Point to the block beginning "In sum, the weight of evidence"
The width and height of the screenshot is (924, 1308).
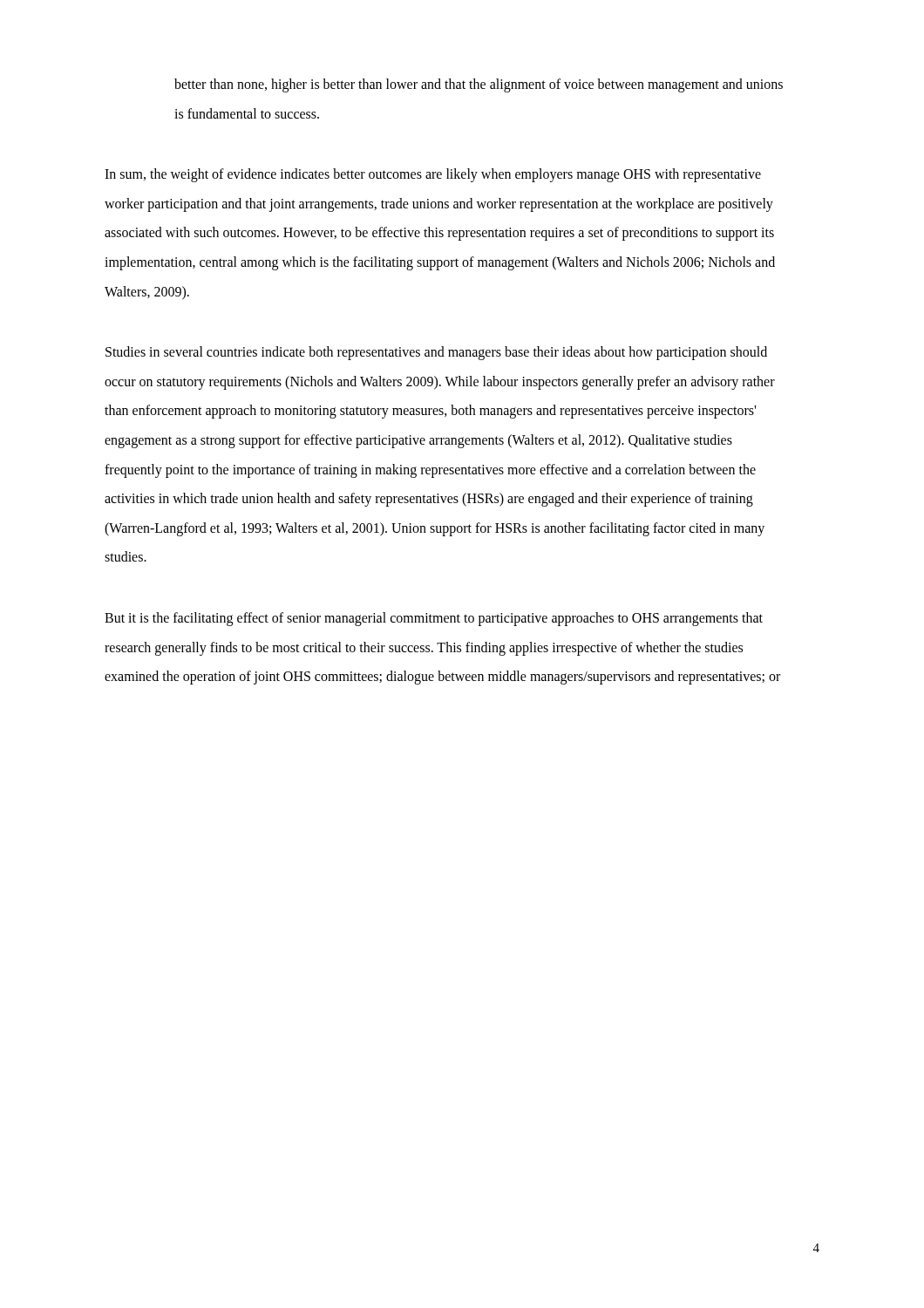coord(440,233)
